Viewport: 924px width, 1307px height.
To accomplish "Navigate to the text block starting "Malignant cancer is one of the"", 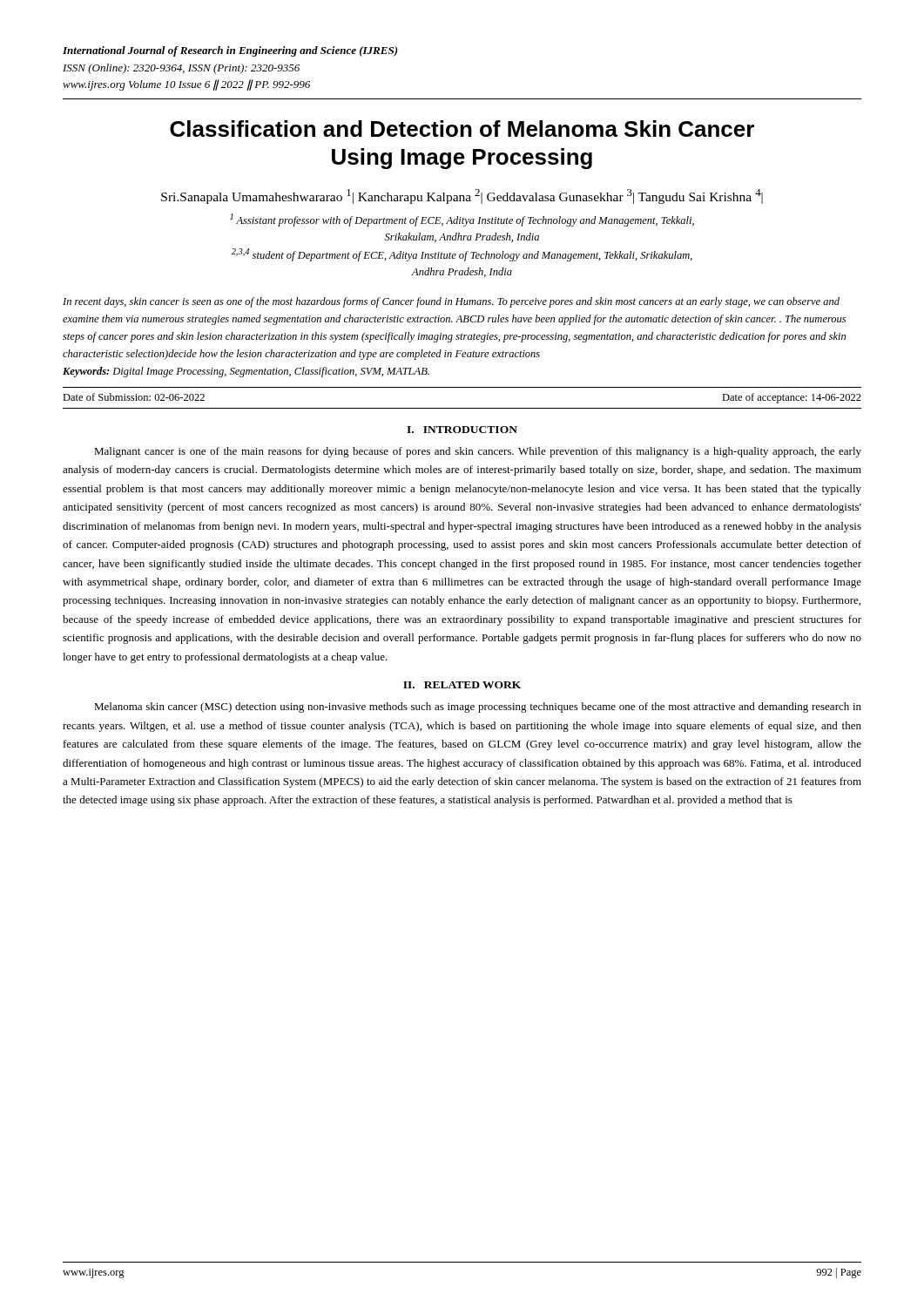I will point(462,554).
